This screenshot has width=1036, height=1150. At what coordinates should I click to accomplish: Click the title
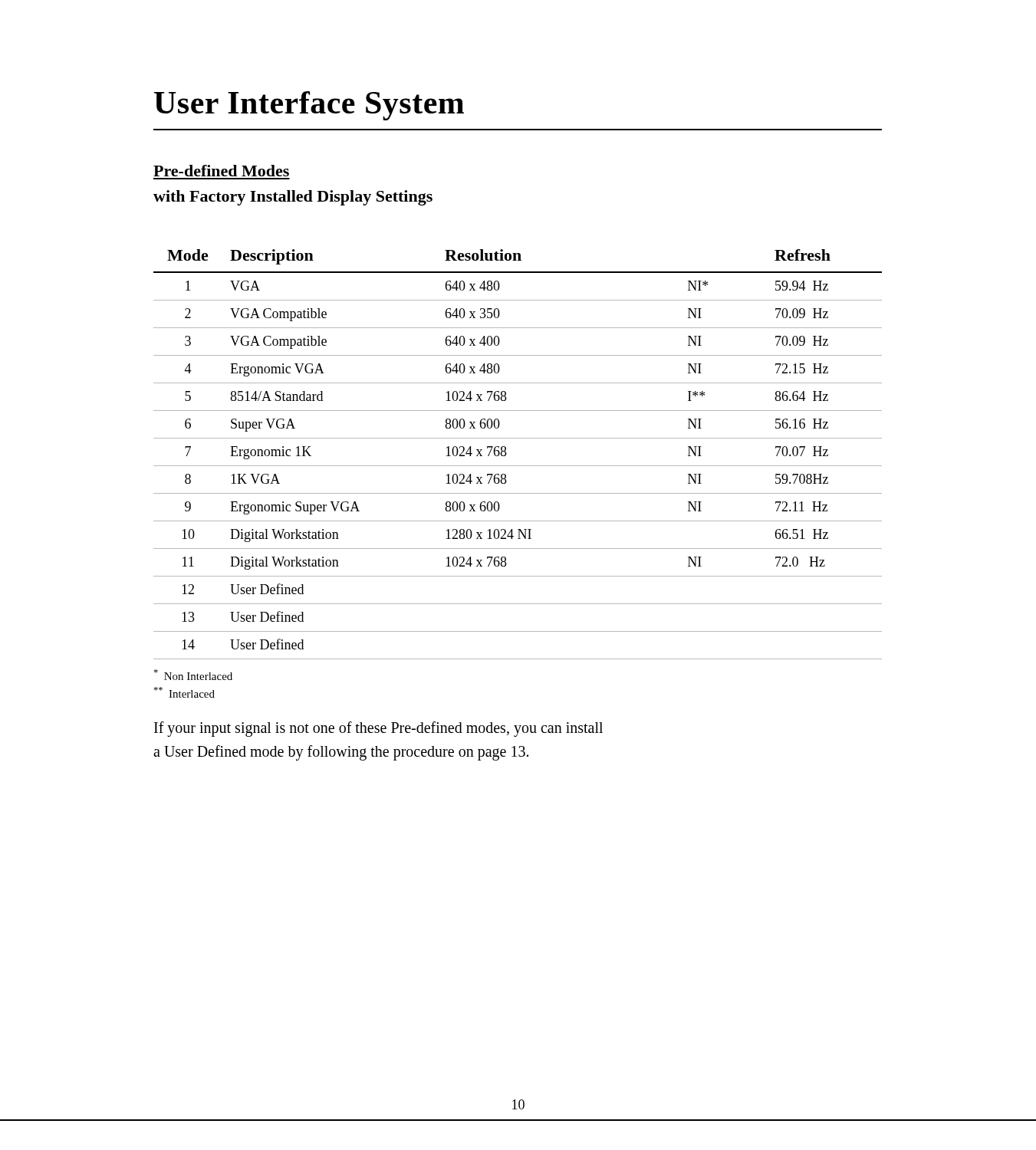(x=518, y=91)
